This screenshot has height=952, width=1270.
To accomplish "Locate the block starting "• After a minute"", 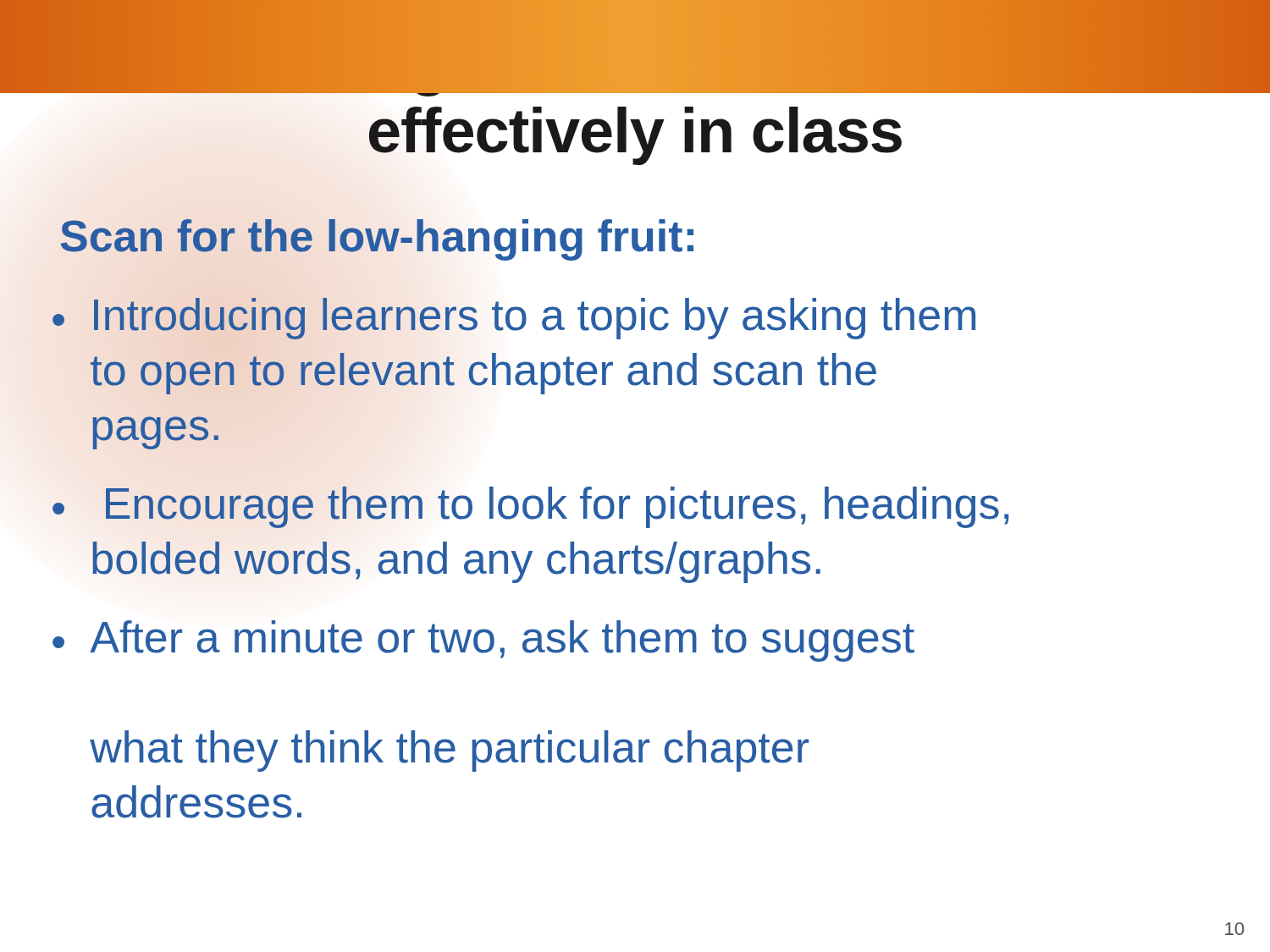I will pos(483,720).
